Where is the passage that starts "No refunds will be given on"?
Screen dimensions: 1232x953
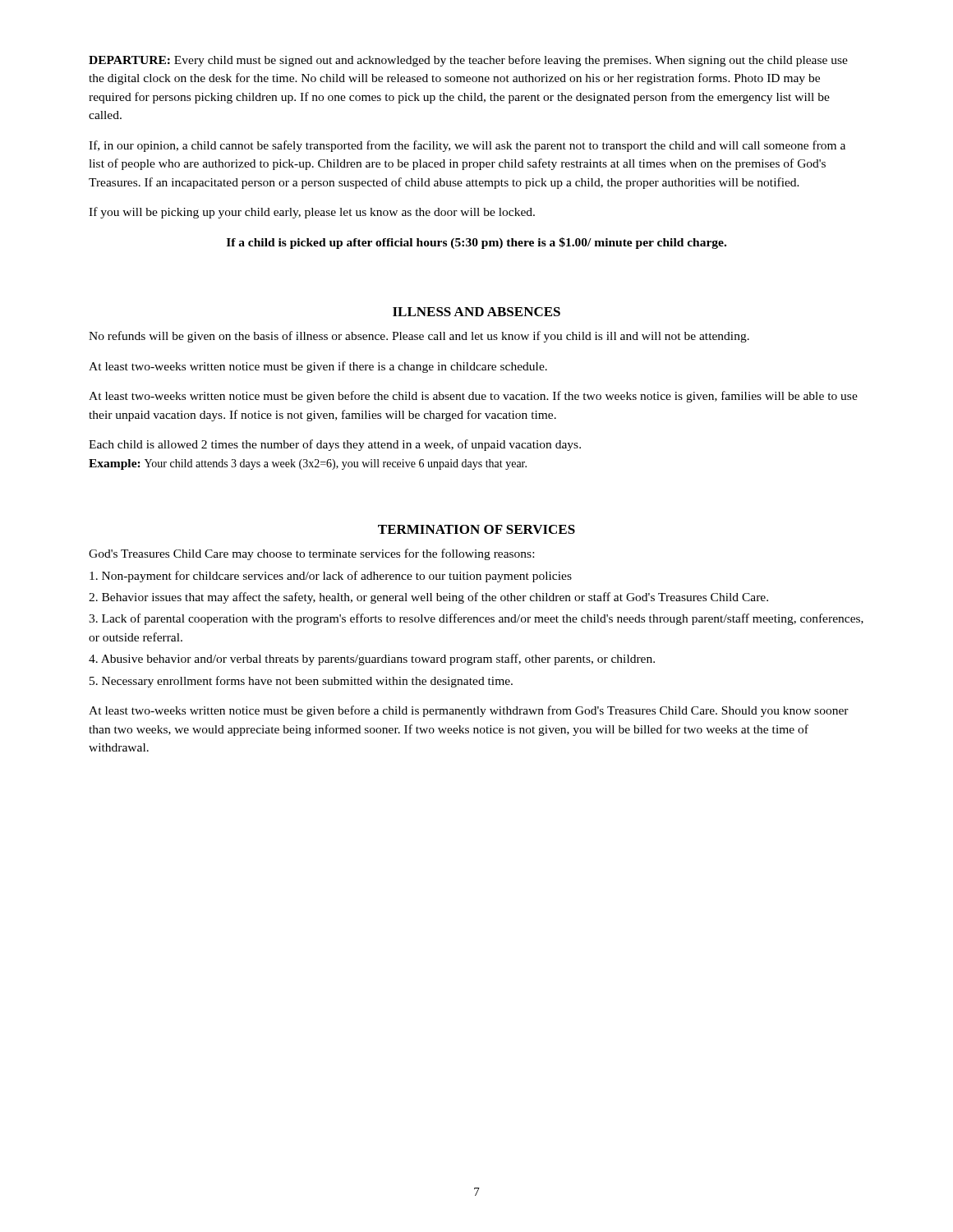[419, 336]
